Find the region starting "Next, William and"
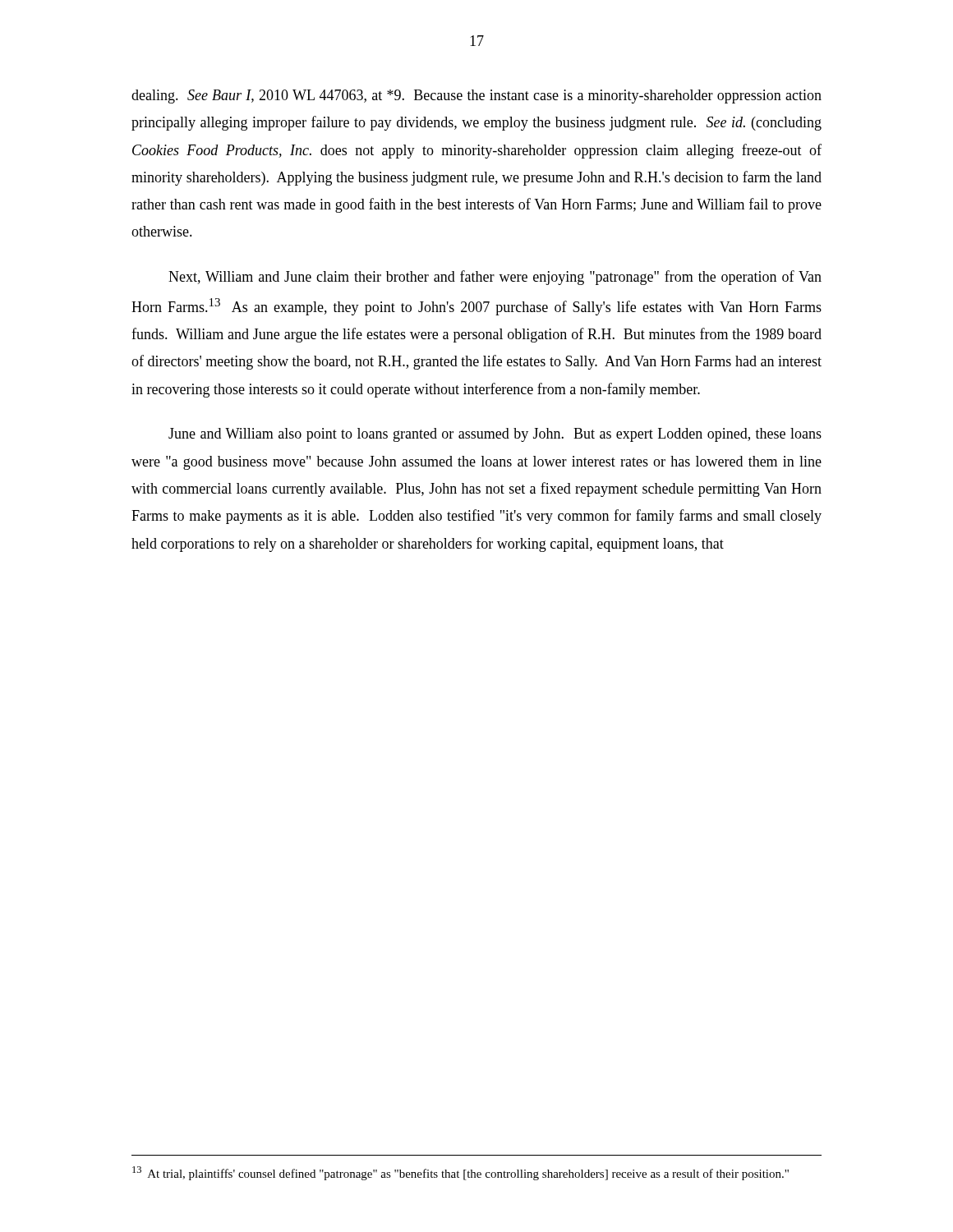This screenshot has height=1232, width=953. [x=476, y=333]
